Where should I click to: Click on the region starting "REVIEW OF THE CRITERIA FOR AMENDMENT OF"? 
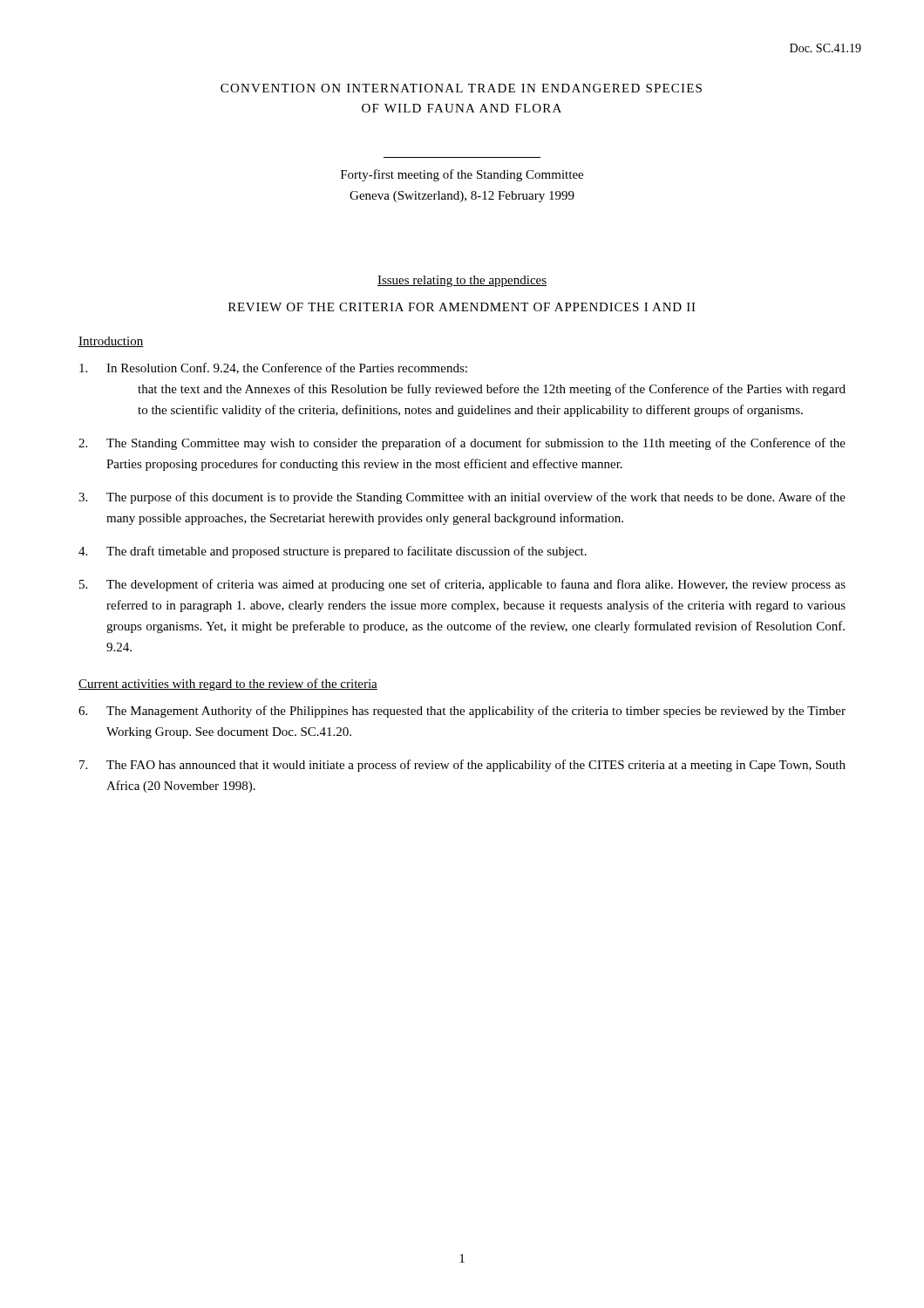point(462,307)
